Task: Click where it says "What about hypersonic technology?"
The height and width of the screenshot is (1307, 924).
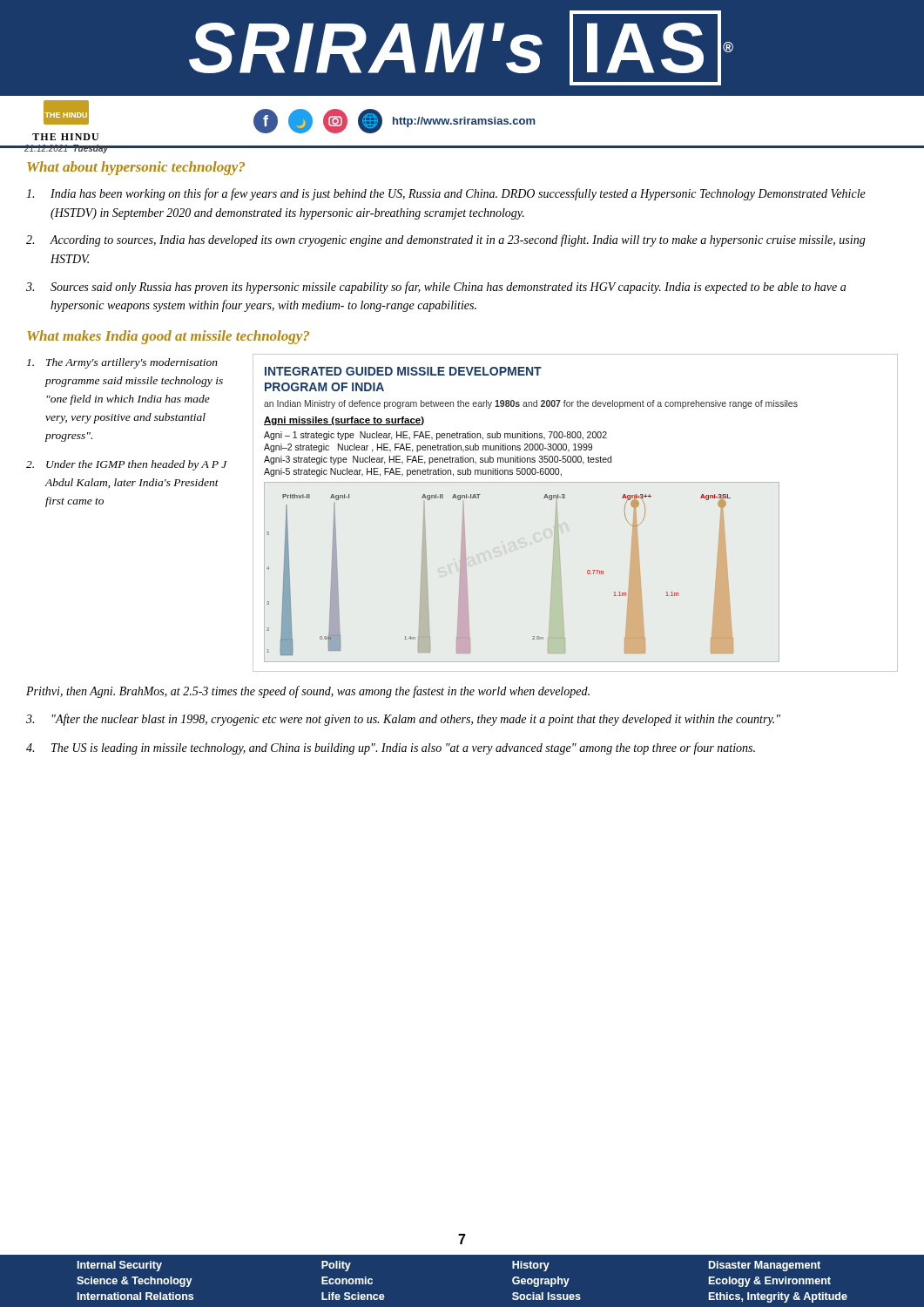Action: pyautogui.click(x=136, y=167)
